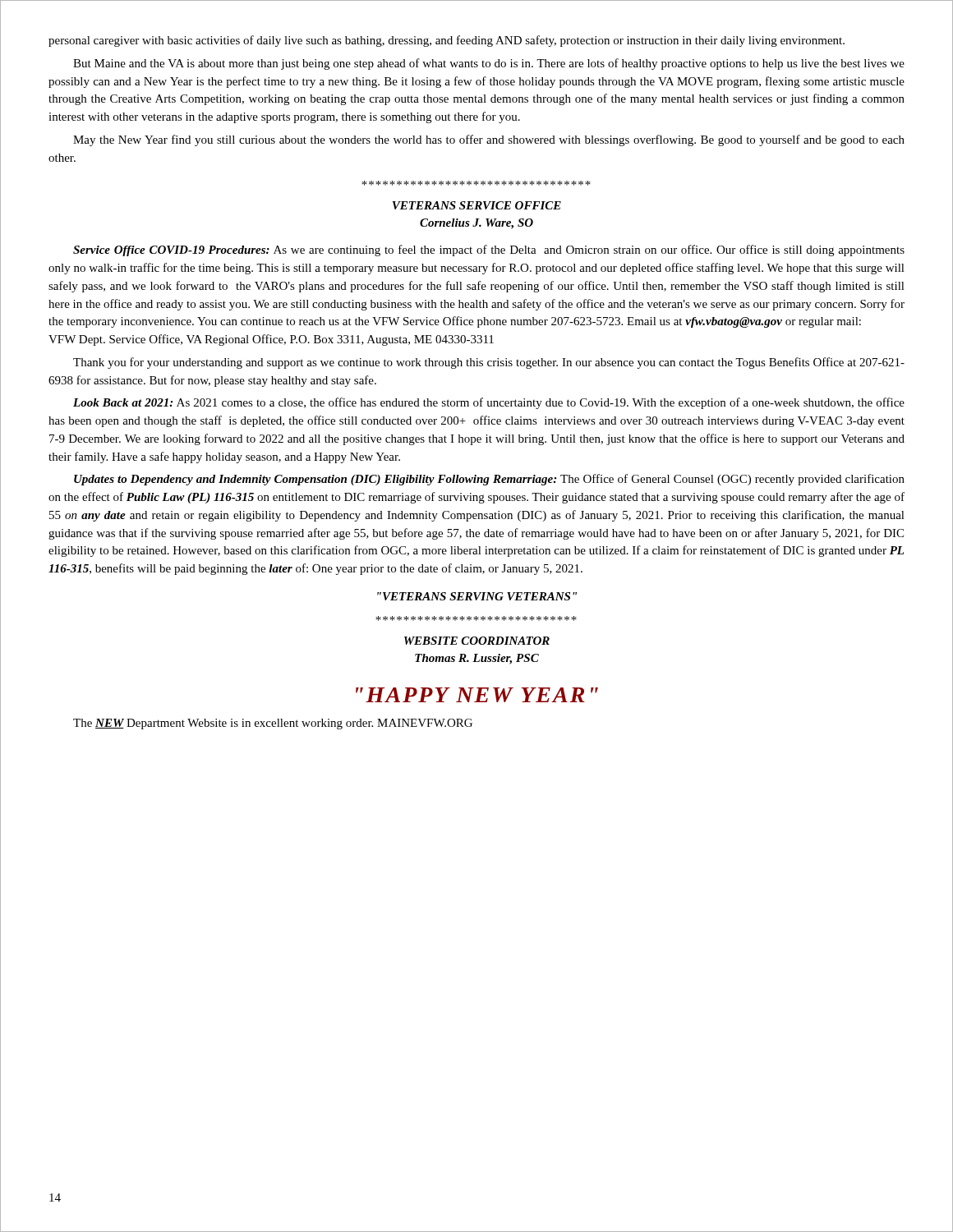This screenshot has width=953, height=1232.
Task: Select the text that reads ""VETERANS SERVING VETERANS""
Action: click(x=476, y=596)
